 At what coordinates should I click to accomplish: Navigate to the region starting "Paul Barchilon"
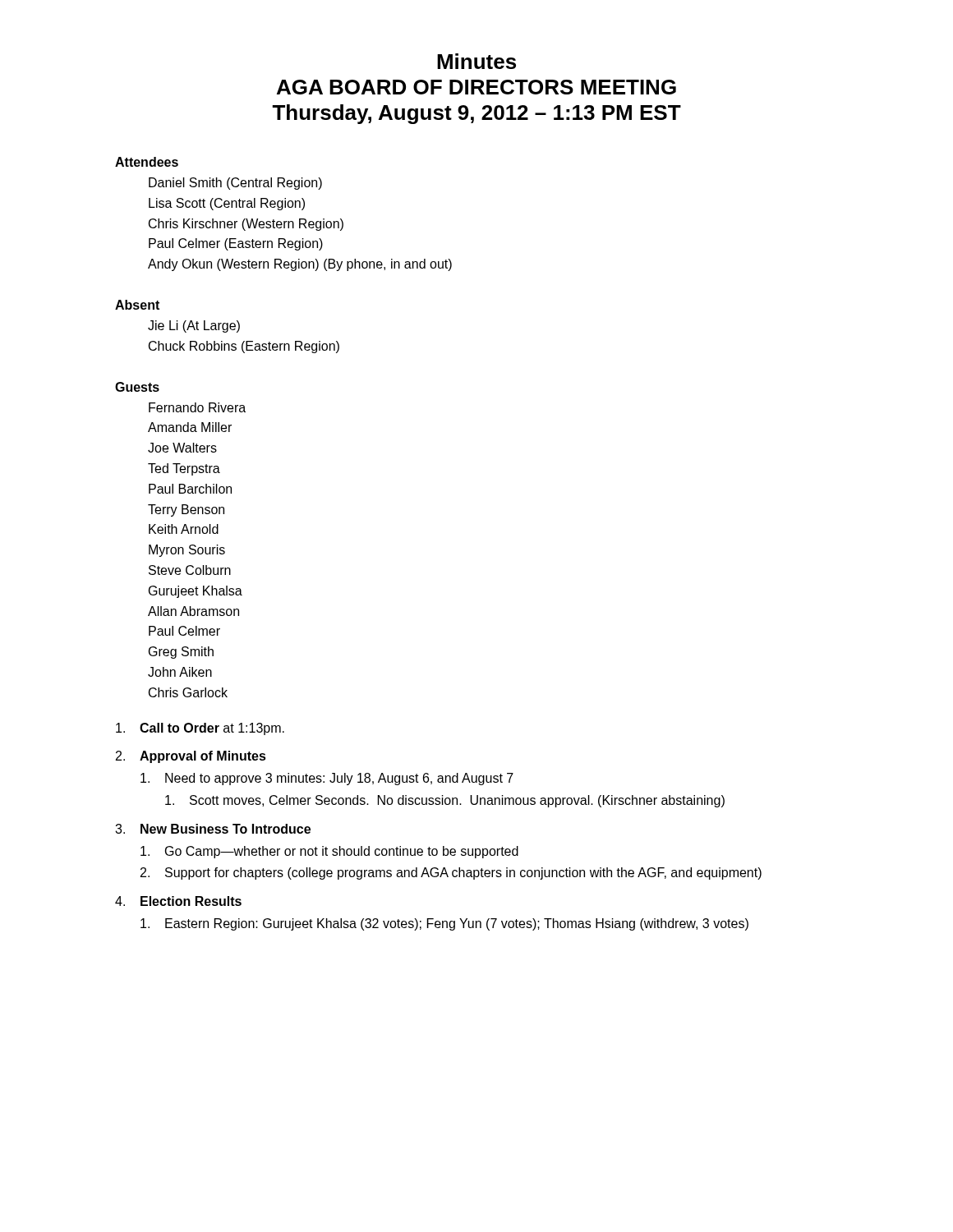(x=190, y=489)
